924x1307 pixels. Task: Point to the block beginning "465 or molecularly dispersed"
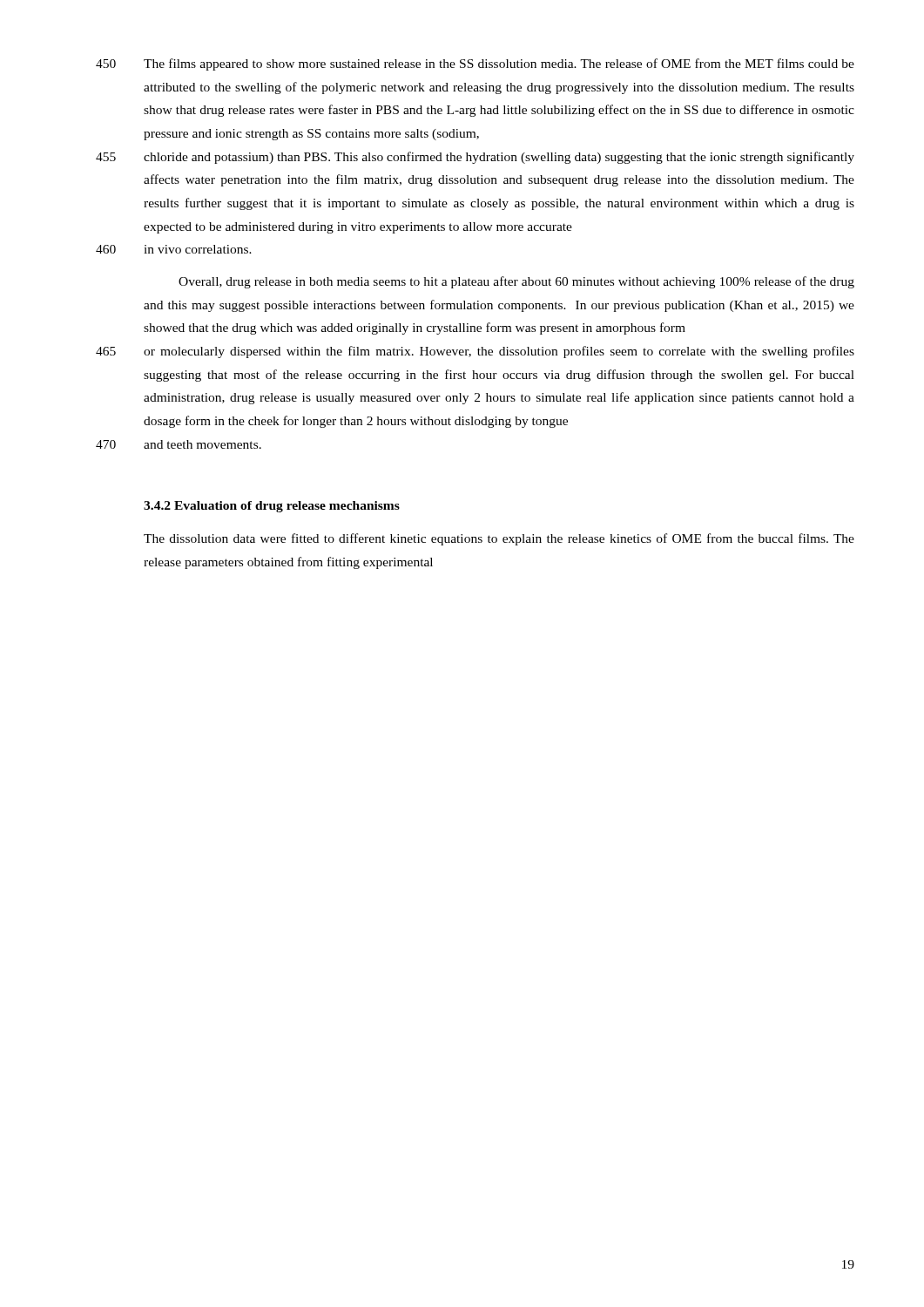[x=475, y=386]
